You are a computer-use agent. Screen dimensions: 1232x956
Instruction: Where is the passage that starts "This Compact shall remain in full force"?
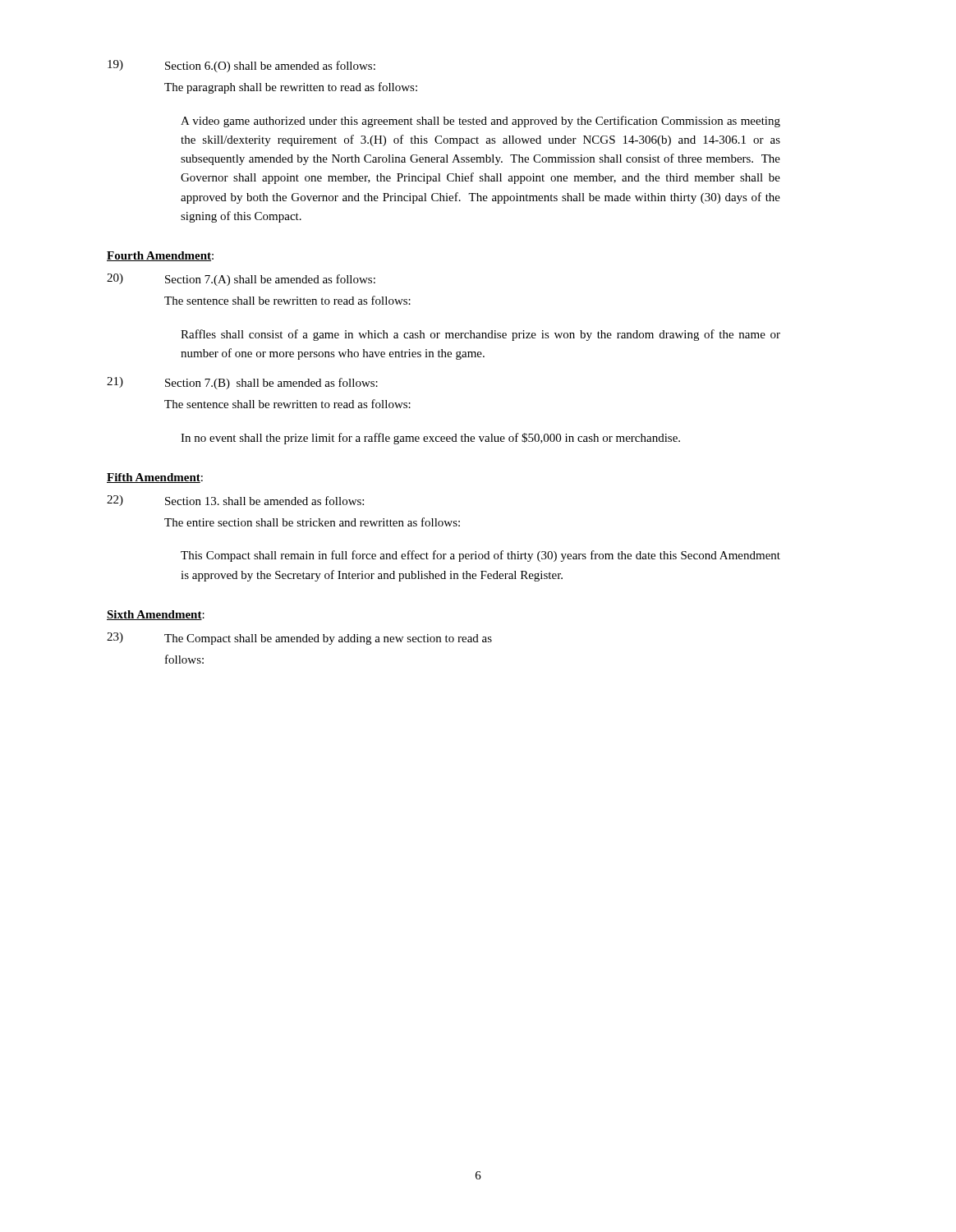[480, 565]
